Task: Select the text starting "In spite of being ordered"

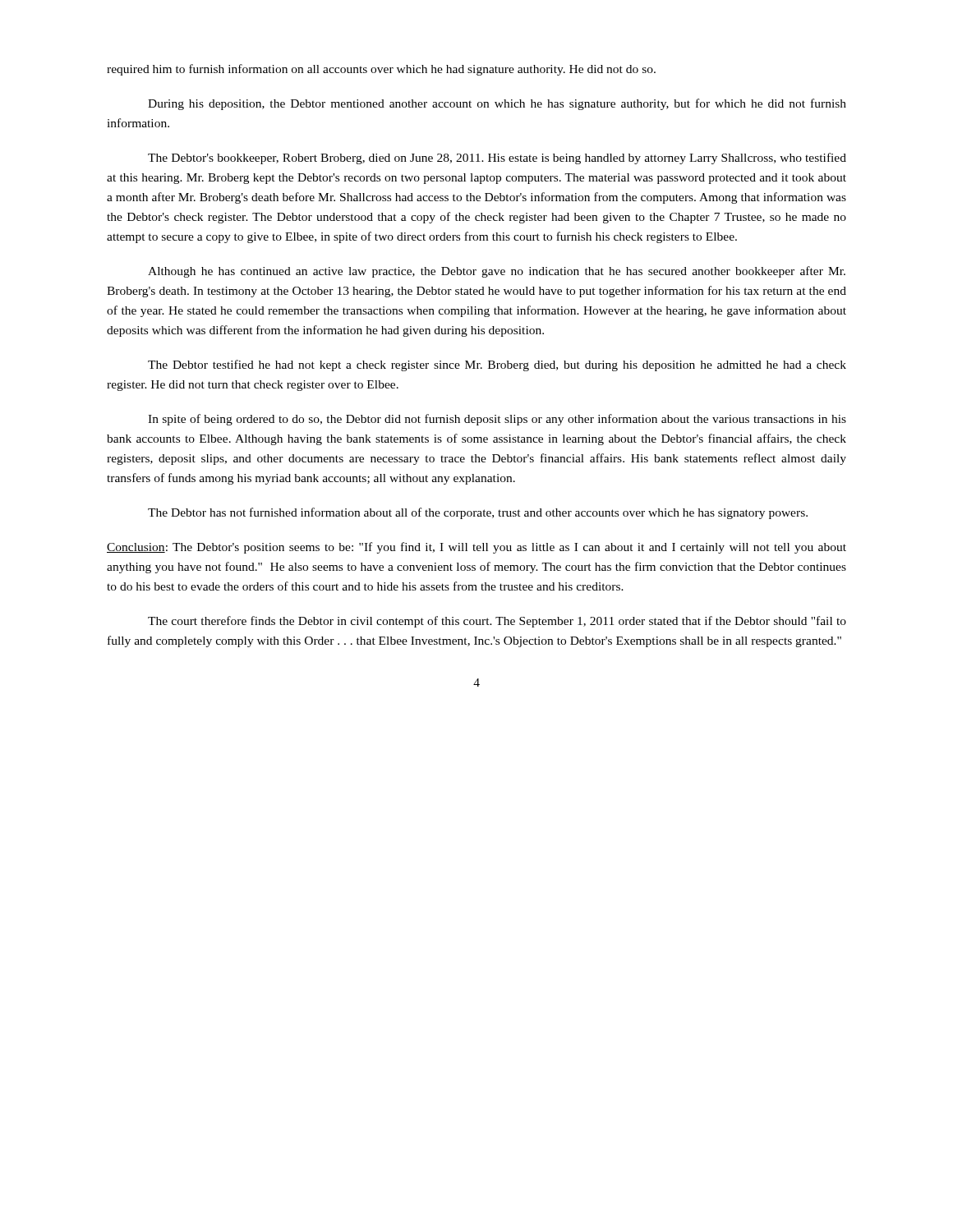Action: tap(476, 448)
